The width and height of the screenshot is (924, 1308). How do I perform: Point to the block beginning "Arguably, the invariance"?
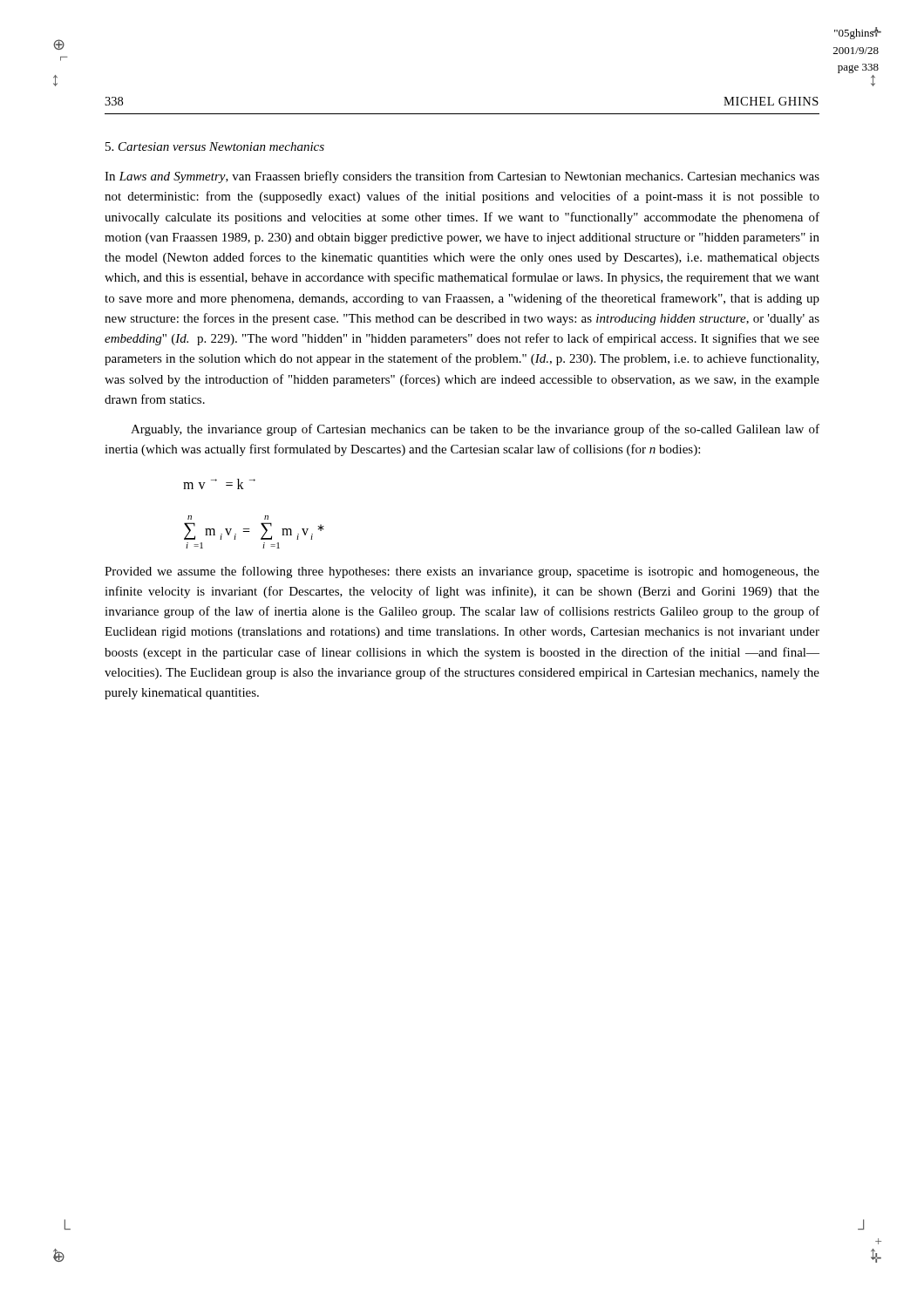point(462,440)
